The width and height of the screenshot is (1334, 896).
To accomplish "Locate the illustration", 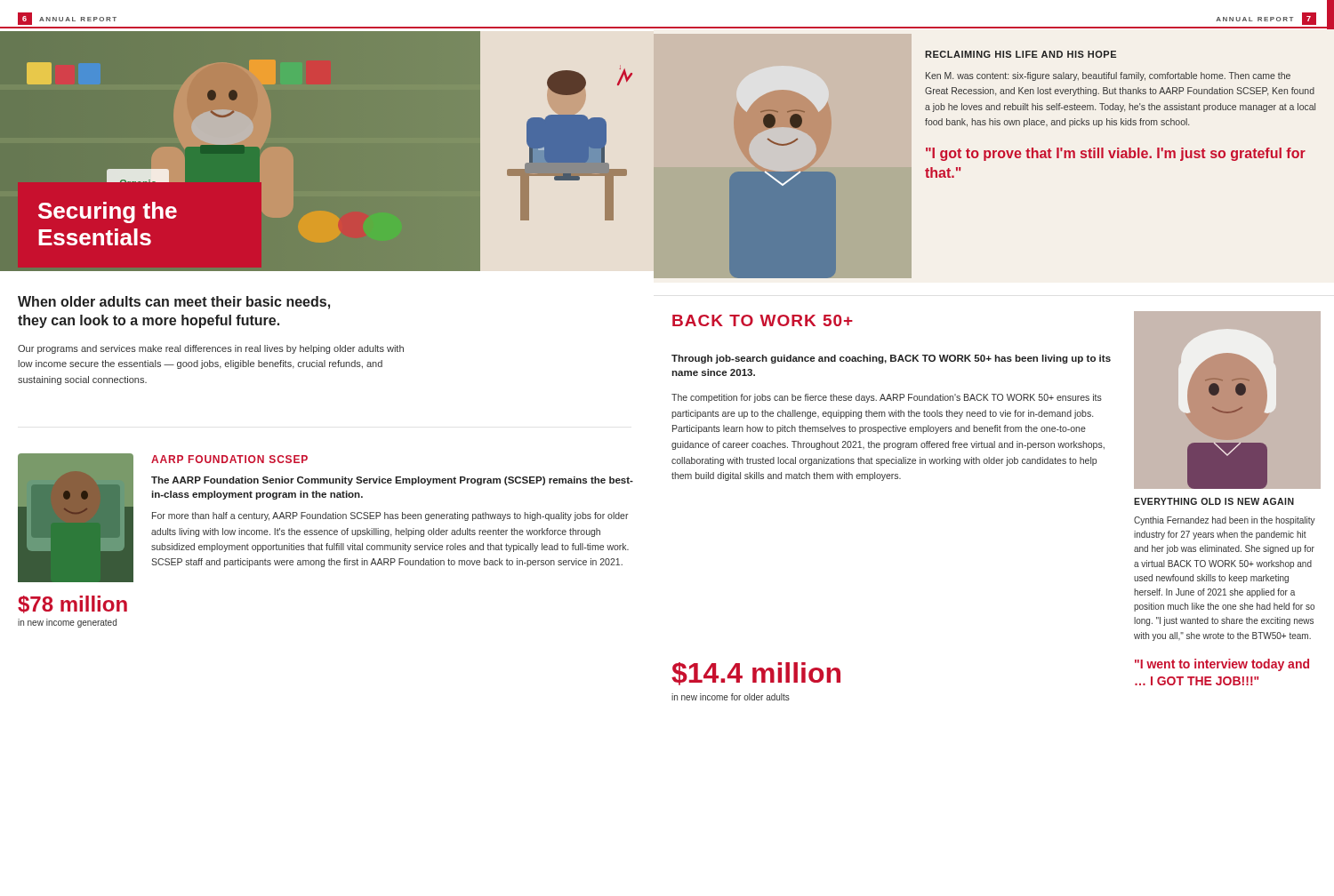I will 567,151.
